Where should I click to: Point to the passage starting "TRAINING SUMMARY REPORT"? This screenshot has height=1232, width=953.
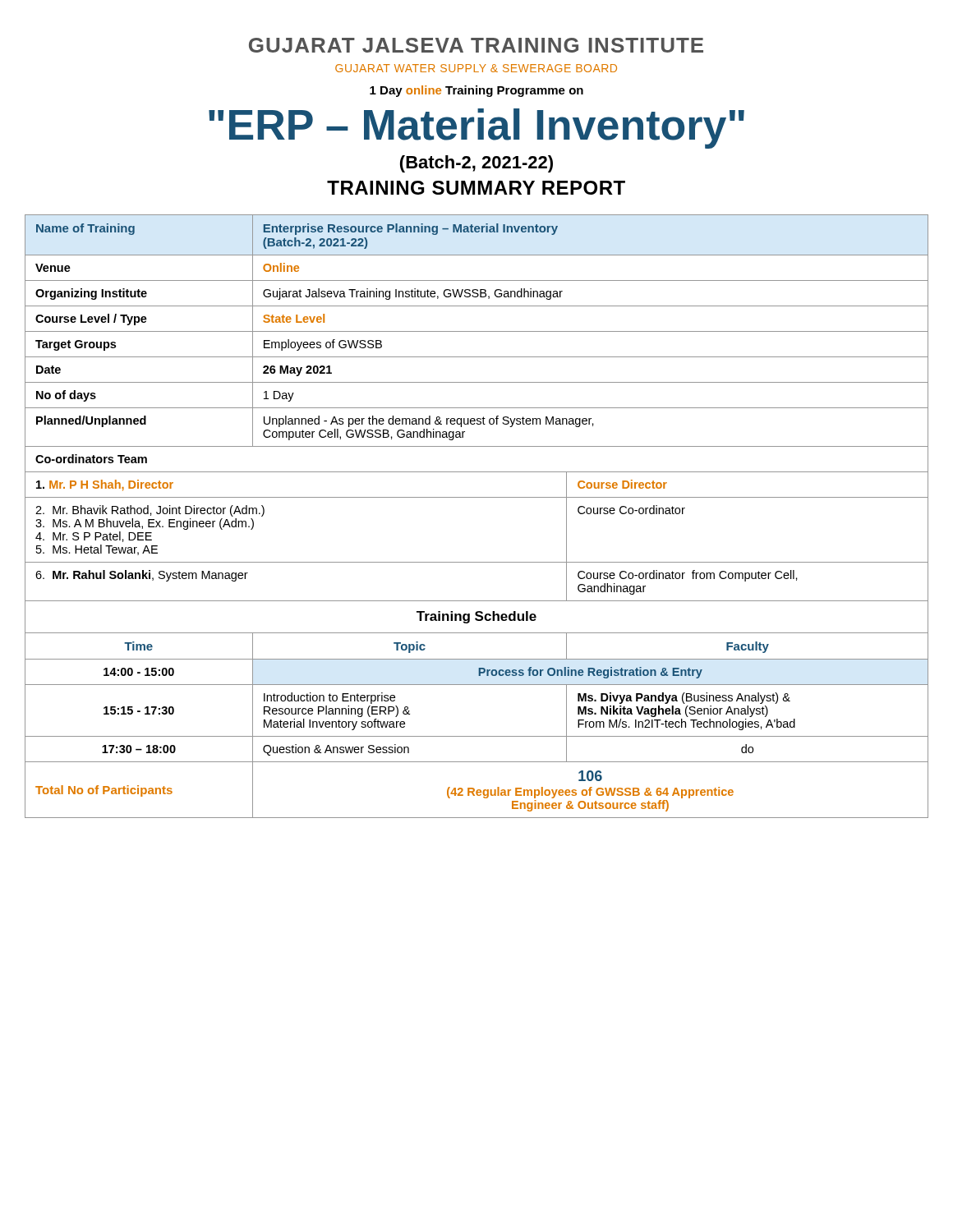[x=476, y=188]
